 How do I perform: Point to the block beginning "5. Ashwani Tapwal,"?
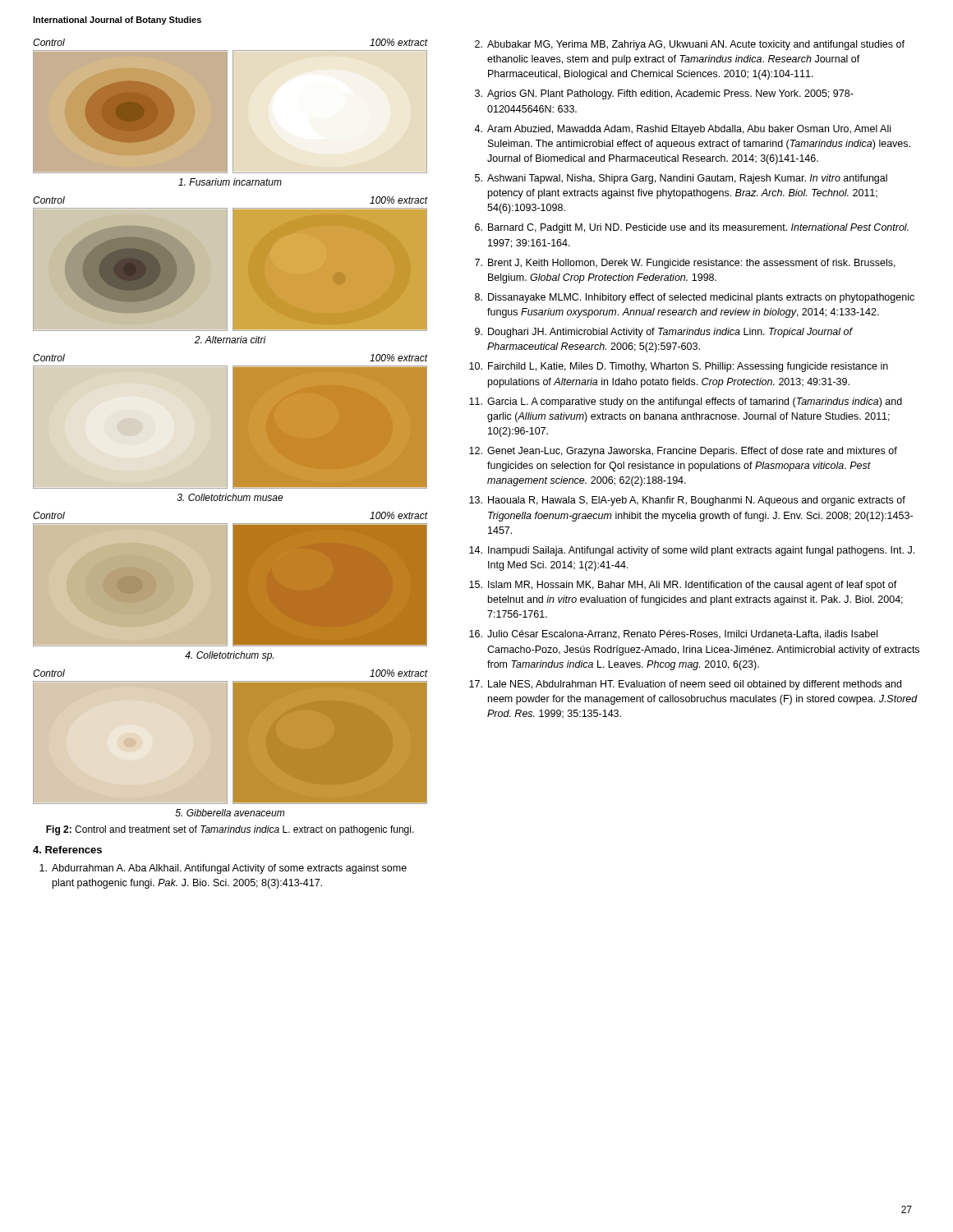(694, 193)
